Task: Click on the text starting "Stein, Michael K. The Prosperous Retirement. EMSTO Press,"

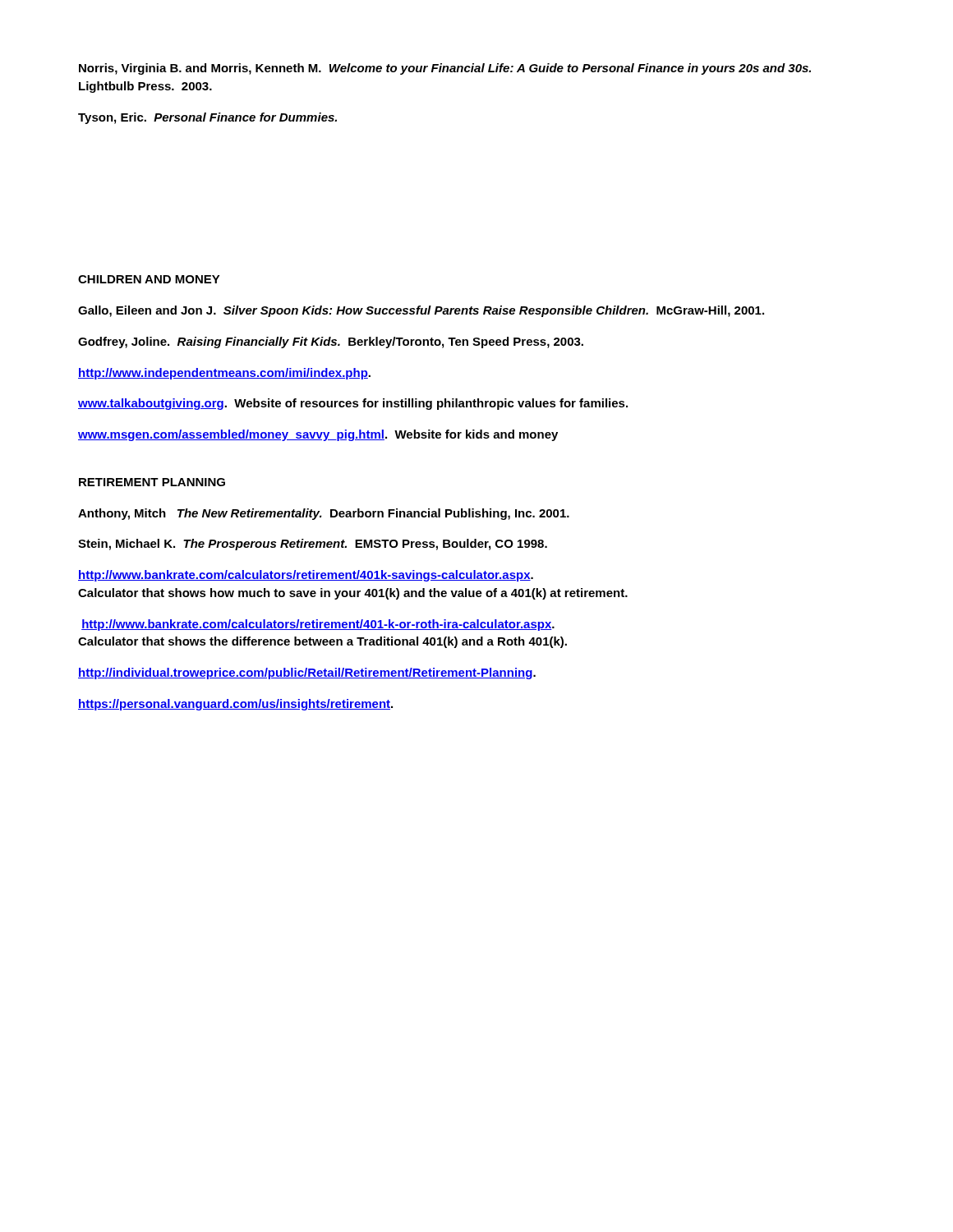Action: tap(313, 543)
